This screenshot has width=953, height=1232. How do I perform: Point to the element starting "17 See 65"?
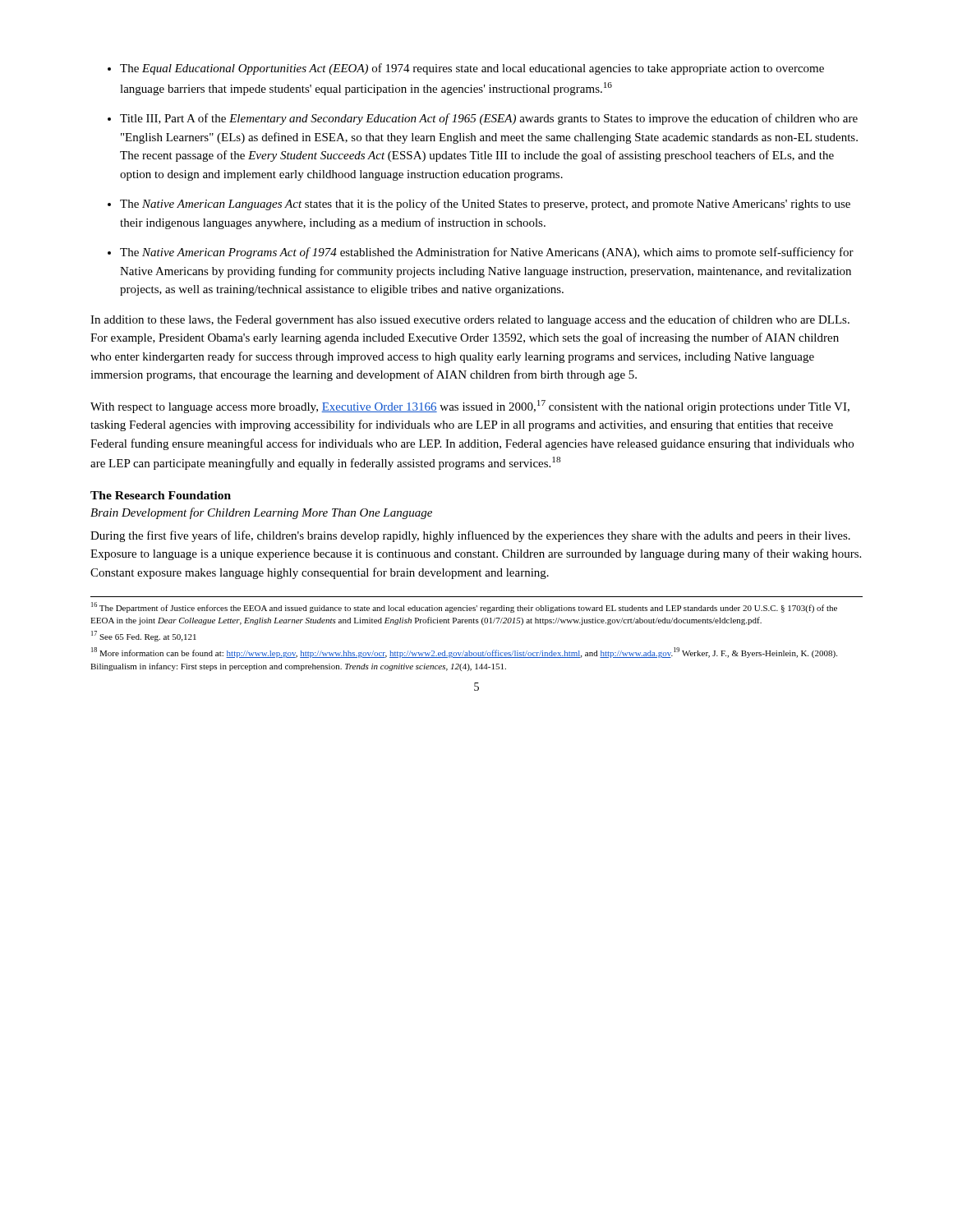144,636
